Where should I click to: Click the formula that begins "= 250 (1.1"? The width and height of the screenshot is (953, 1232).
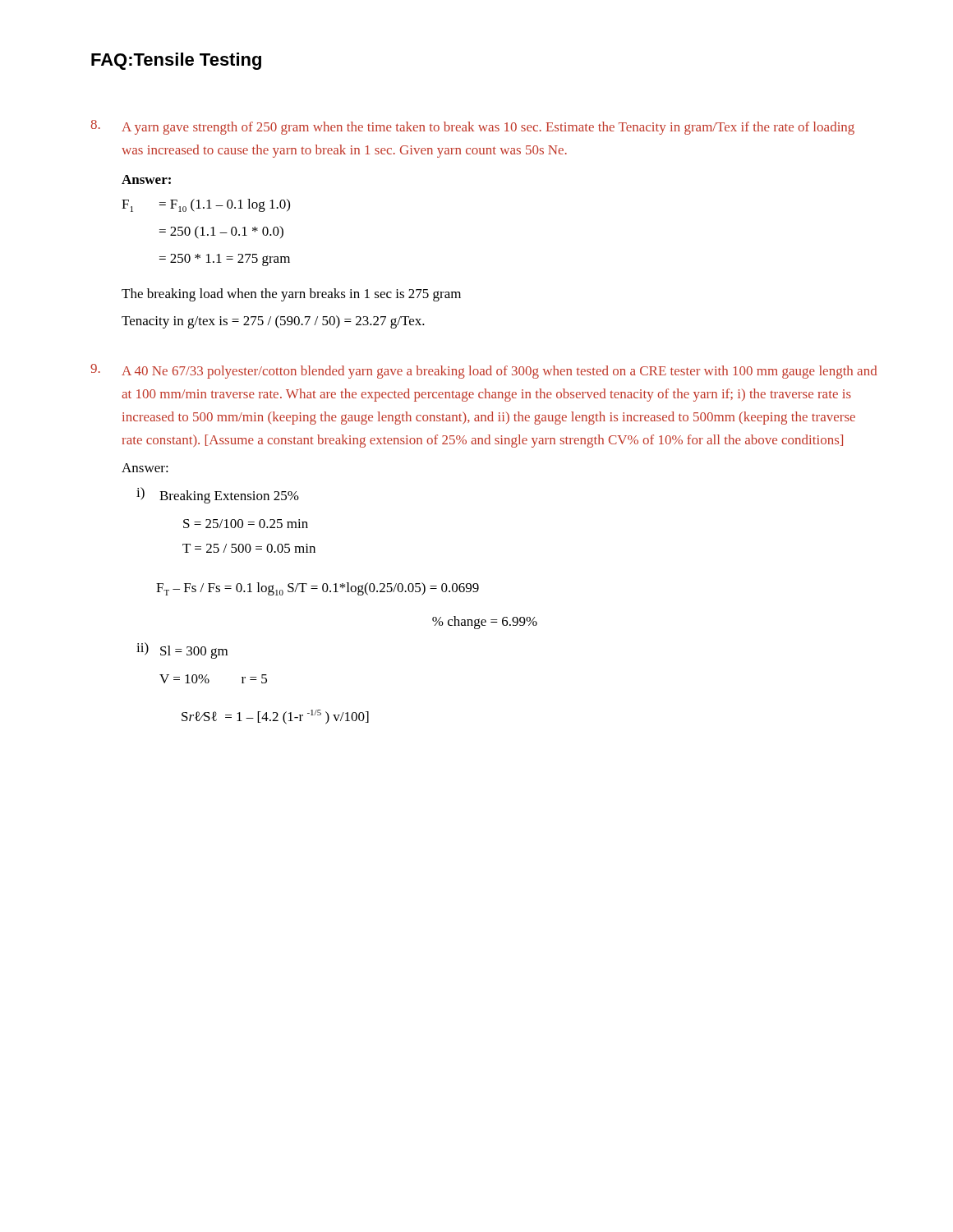tap(221, 231)
